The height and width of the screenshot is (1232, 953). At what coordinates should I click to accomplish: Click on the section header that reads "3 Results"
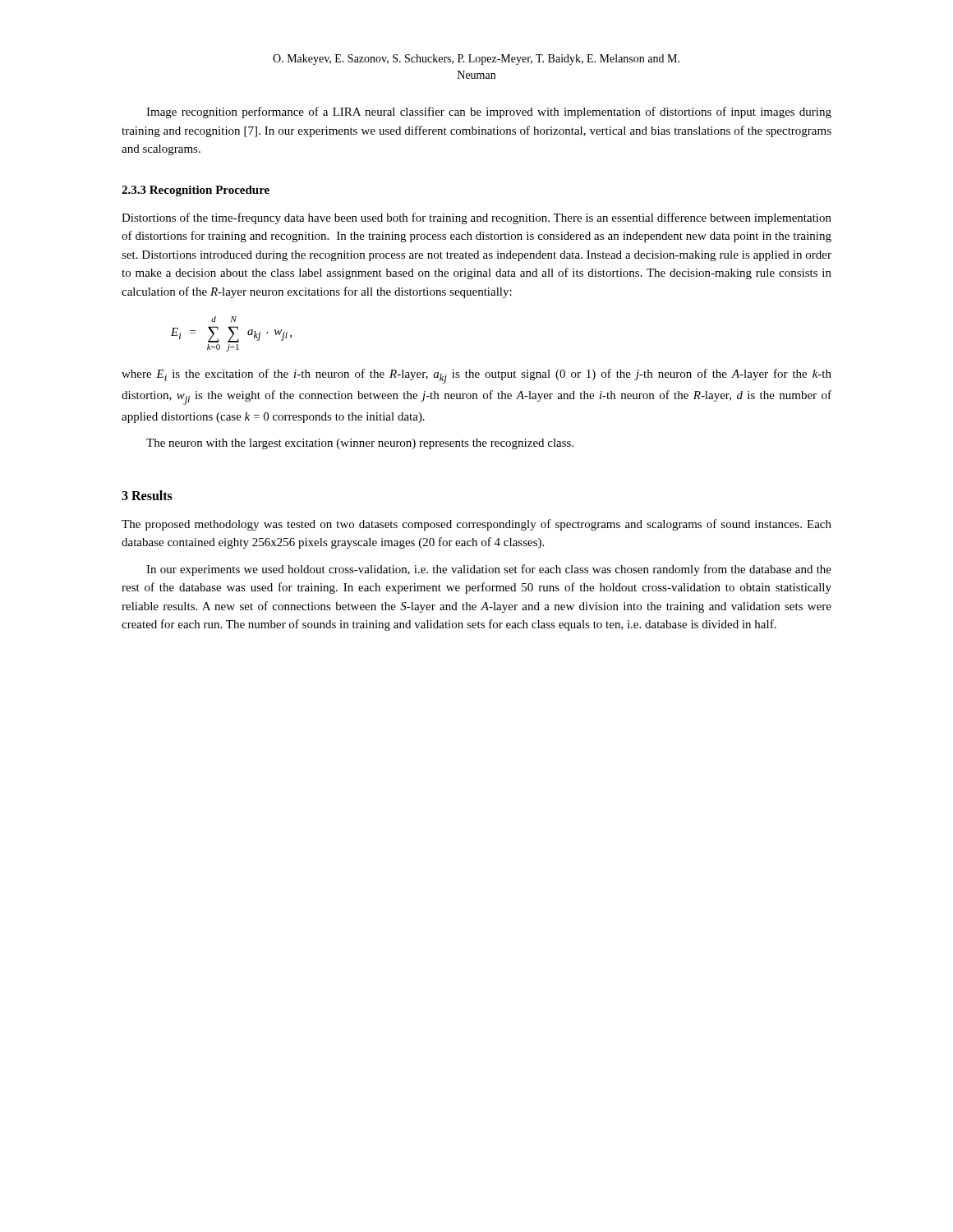coord(147,496)
